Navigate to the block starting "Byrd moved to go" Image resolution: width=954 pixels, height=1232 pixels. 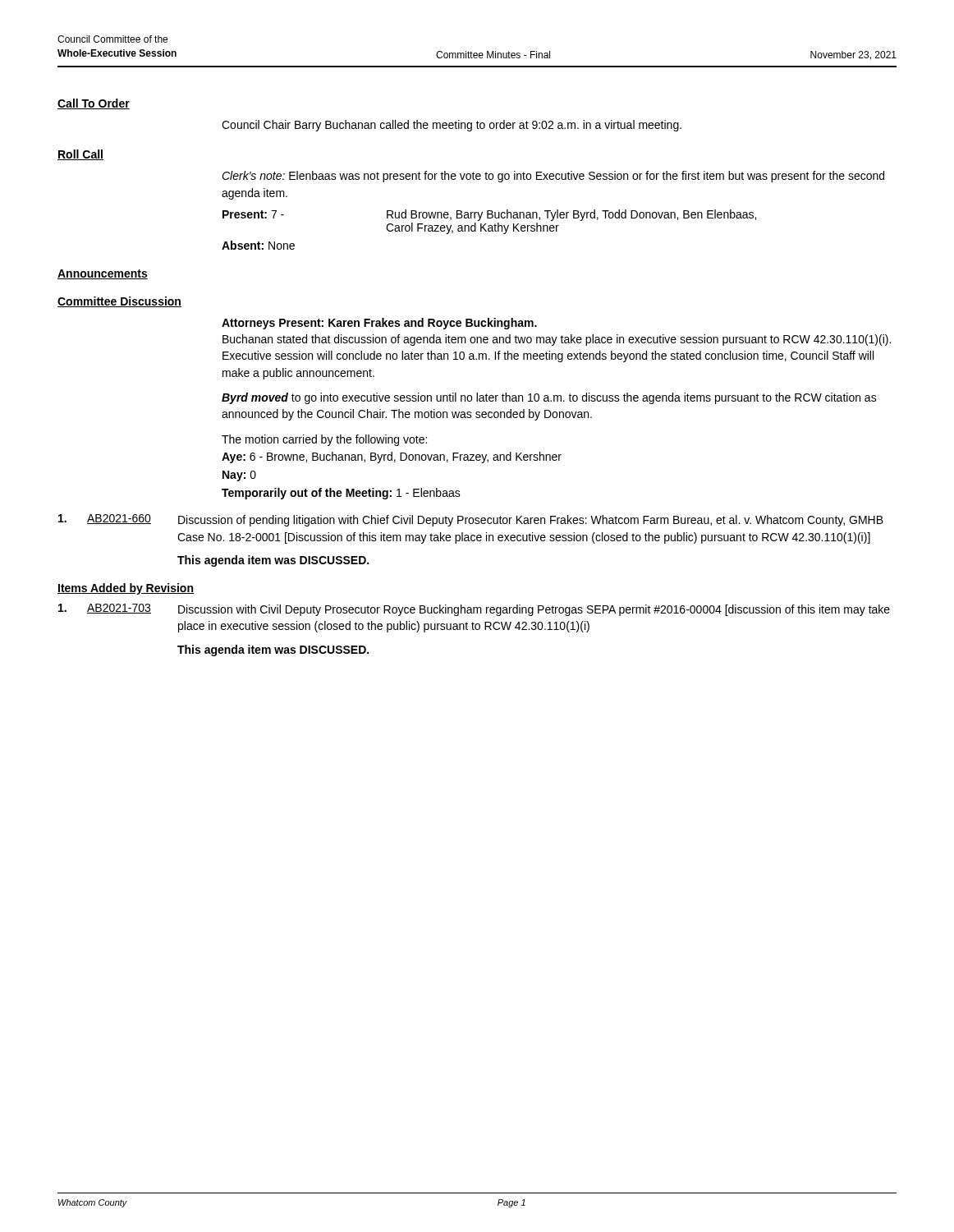[549, 406]
